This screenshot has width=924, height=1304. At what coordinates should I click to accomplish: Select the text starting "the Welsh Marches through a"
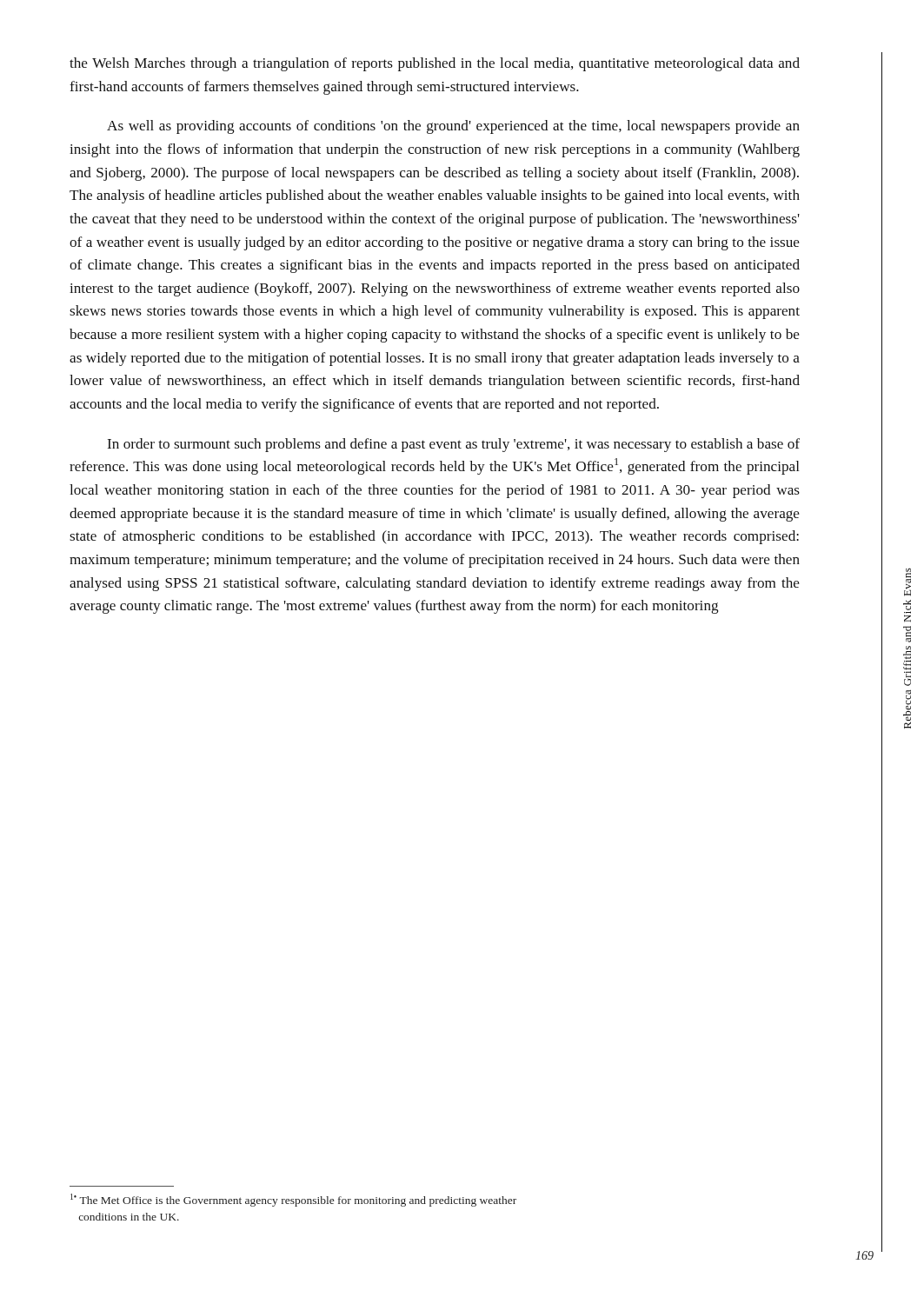coord(435,335)
